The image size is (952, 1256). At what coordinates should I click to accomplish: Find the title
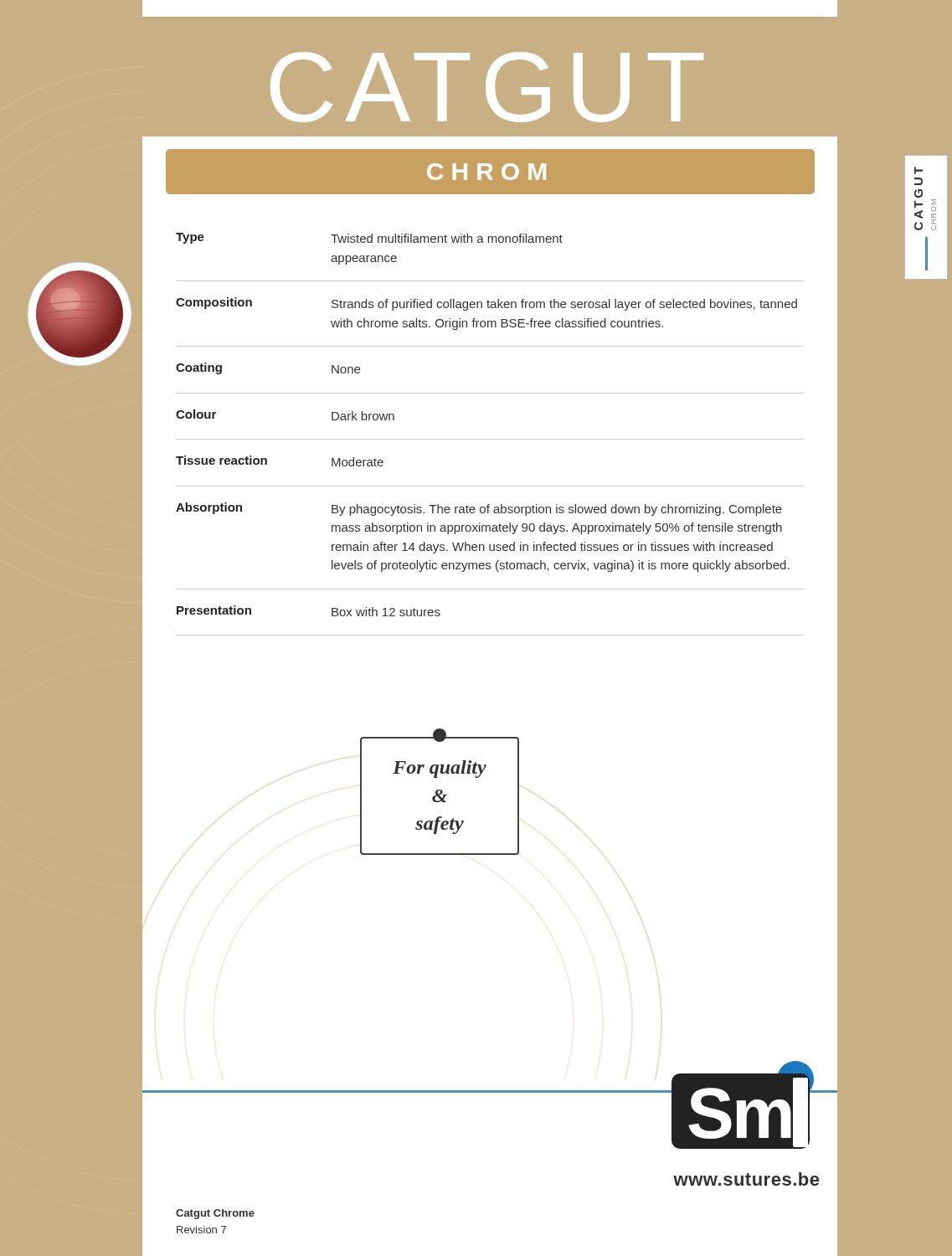point(490,84)
